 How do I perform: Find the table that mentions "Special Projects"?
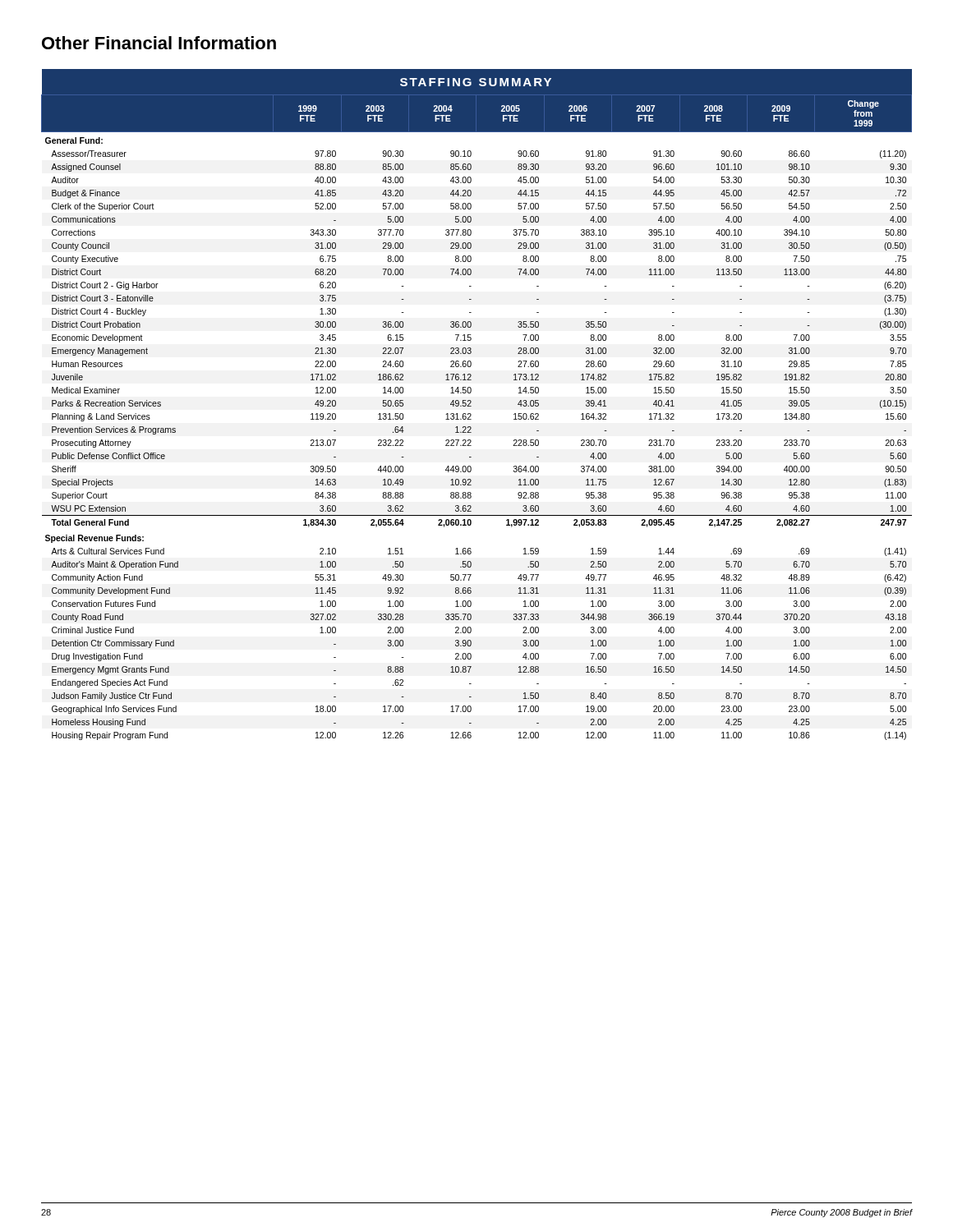pos(476,405)
